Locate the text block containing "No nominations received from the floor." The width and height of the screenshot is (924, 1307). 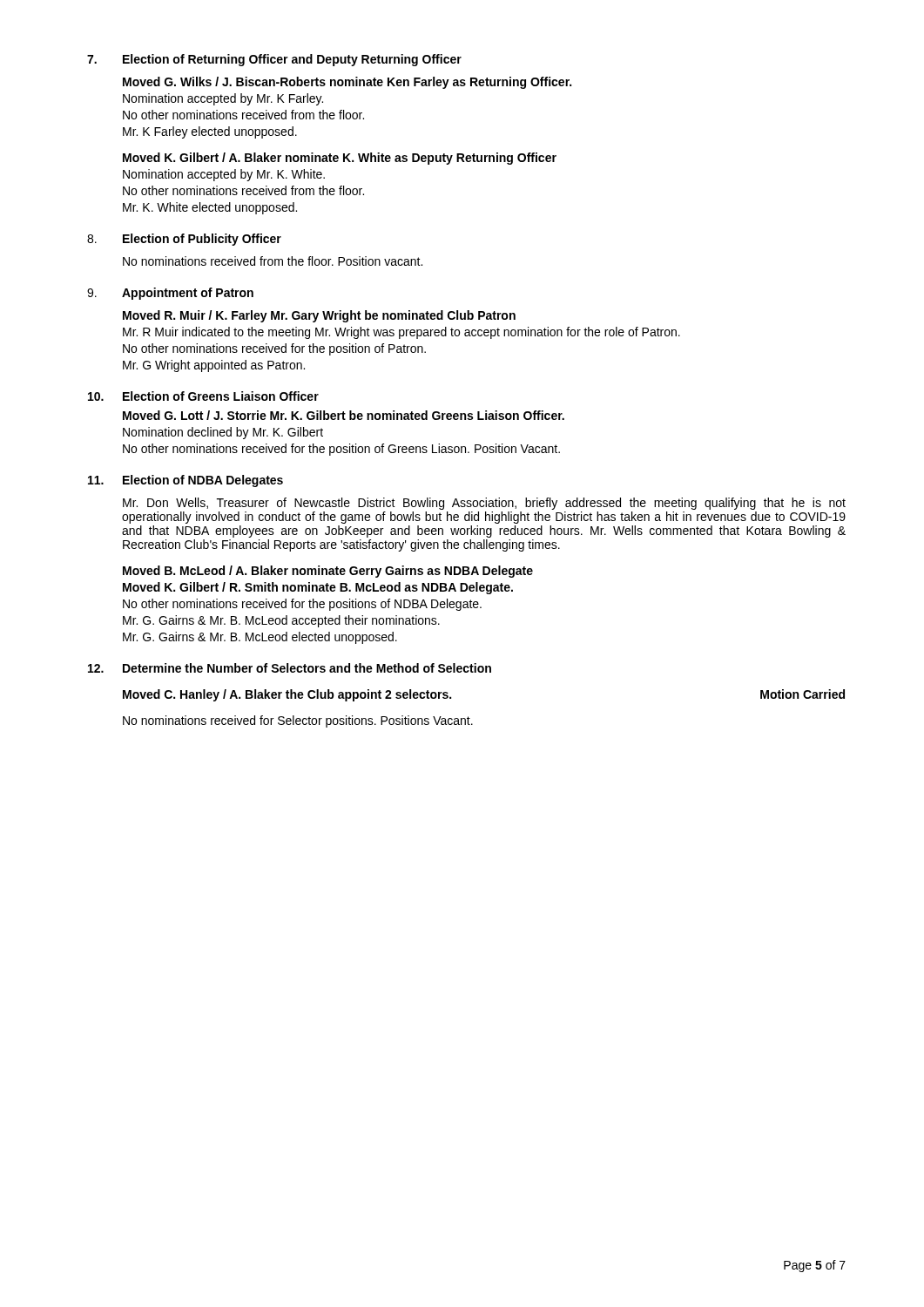pos(273,261)
